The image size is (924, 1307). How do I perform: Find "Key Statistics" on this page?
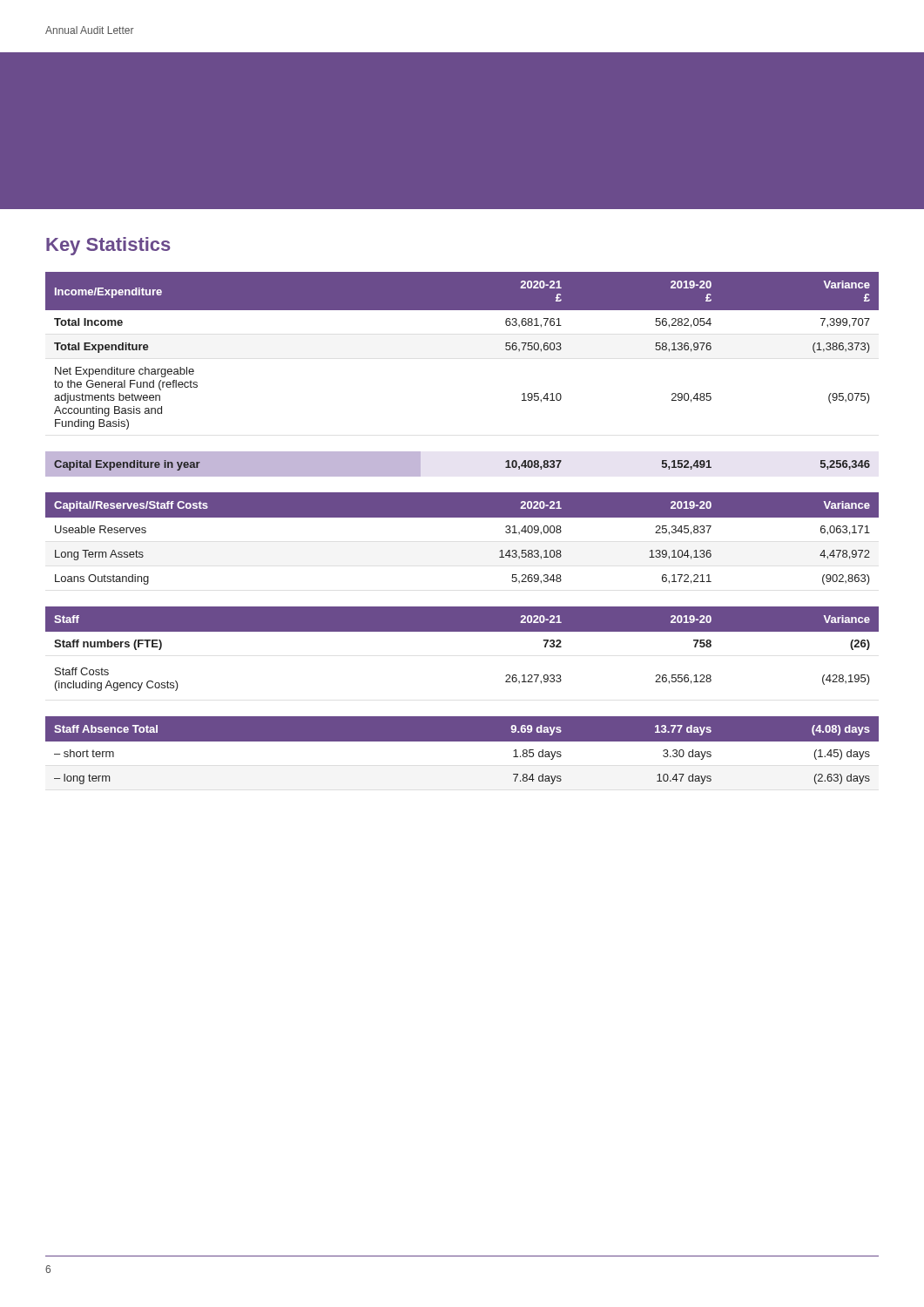(108, 244)
